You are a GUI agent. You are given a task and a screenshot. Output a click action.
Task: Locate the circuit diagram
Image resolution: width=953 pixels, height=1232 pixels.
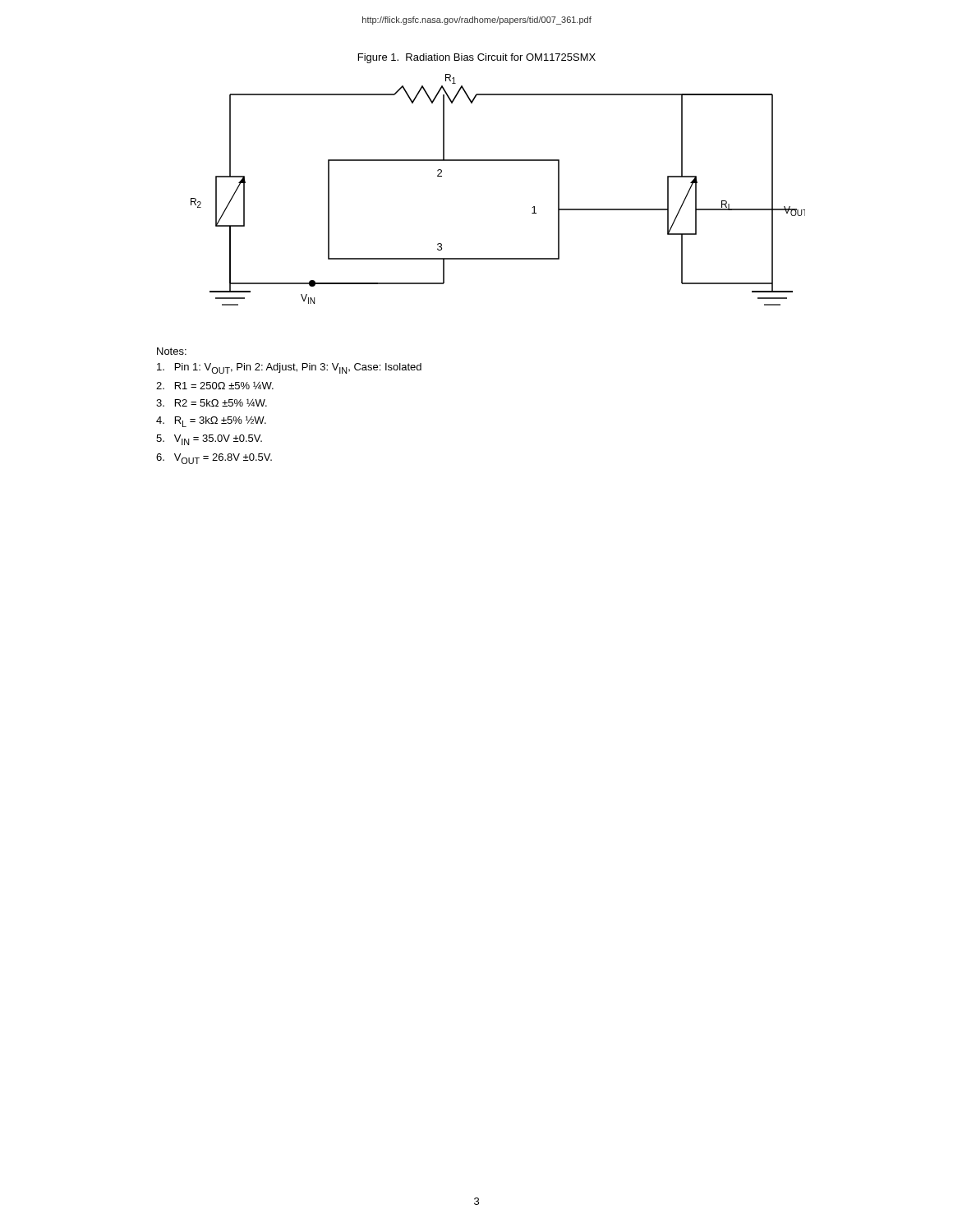tap(476, 197)
